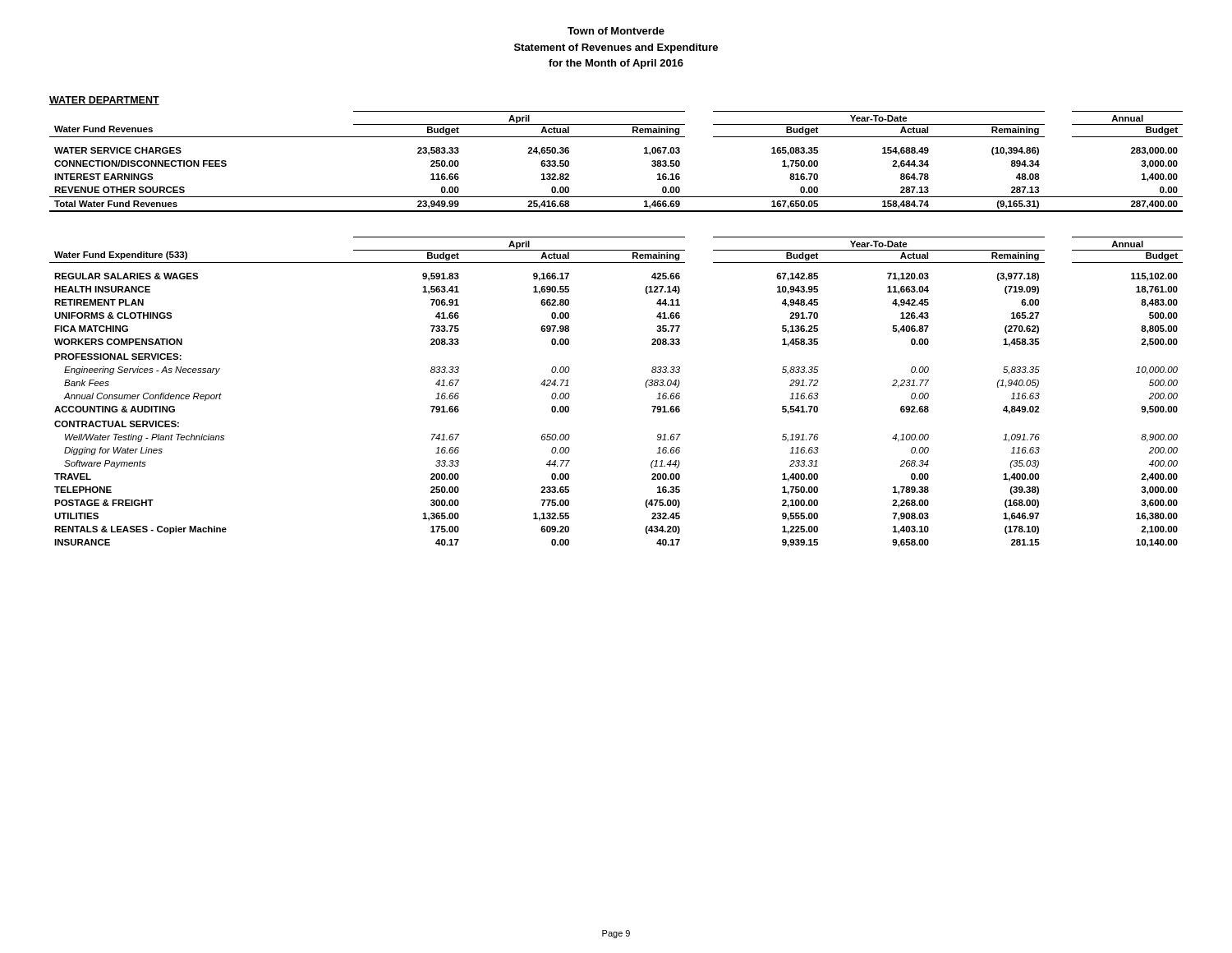Click on the table containing "REVENUE OTHER SOURCES"
1232x953 pixels.
(616, 161)
